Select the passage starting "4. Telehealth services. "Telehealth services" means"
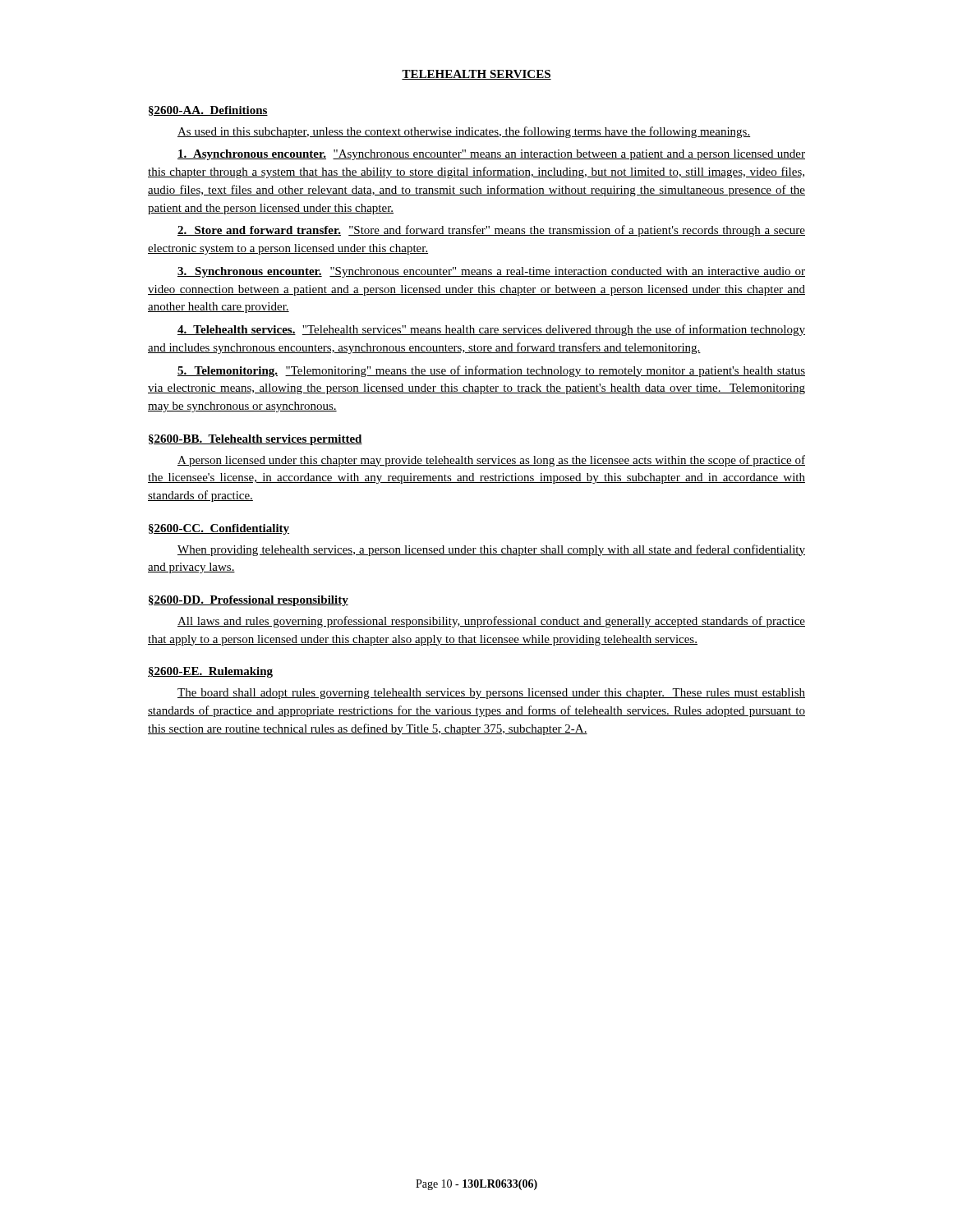 (x=476, y=338)
